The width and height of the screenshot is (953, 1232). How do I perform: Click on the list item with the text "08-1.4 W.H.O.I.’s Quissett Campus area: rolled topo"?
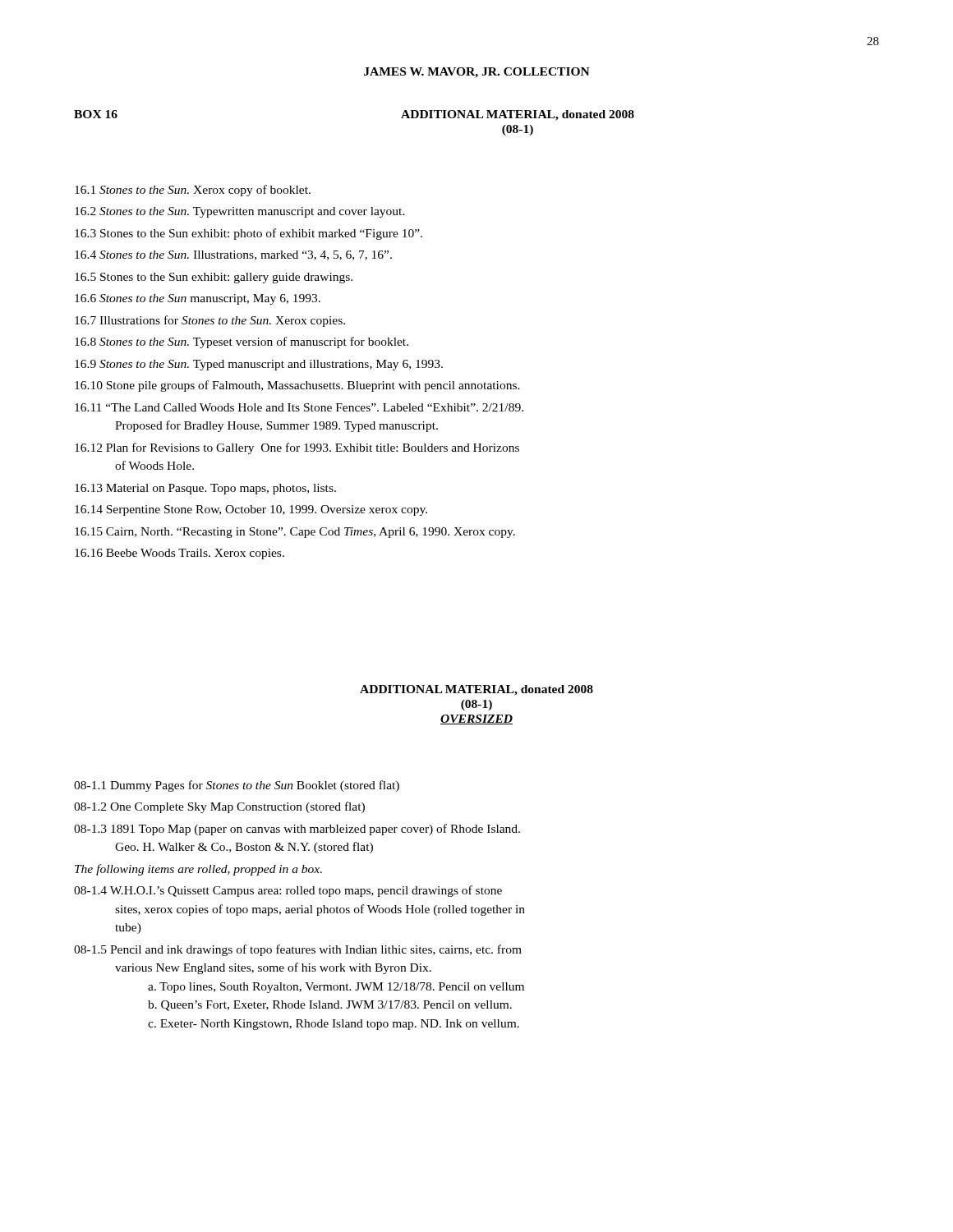[x=300, y=910]
